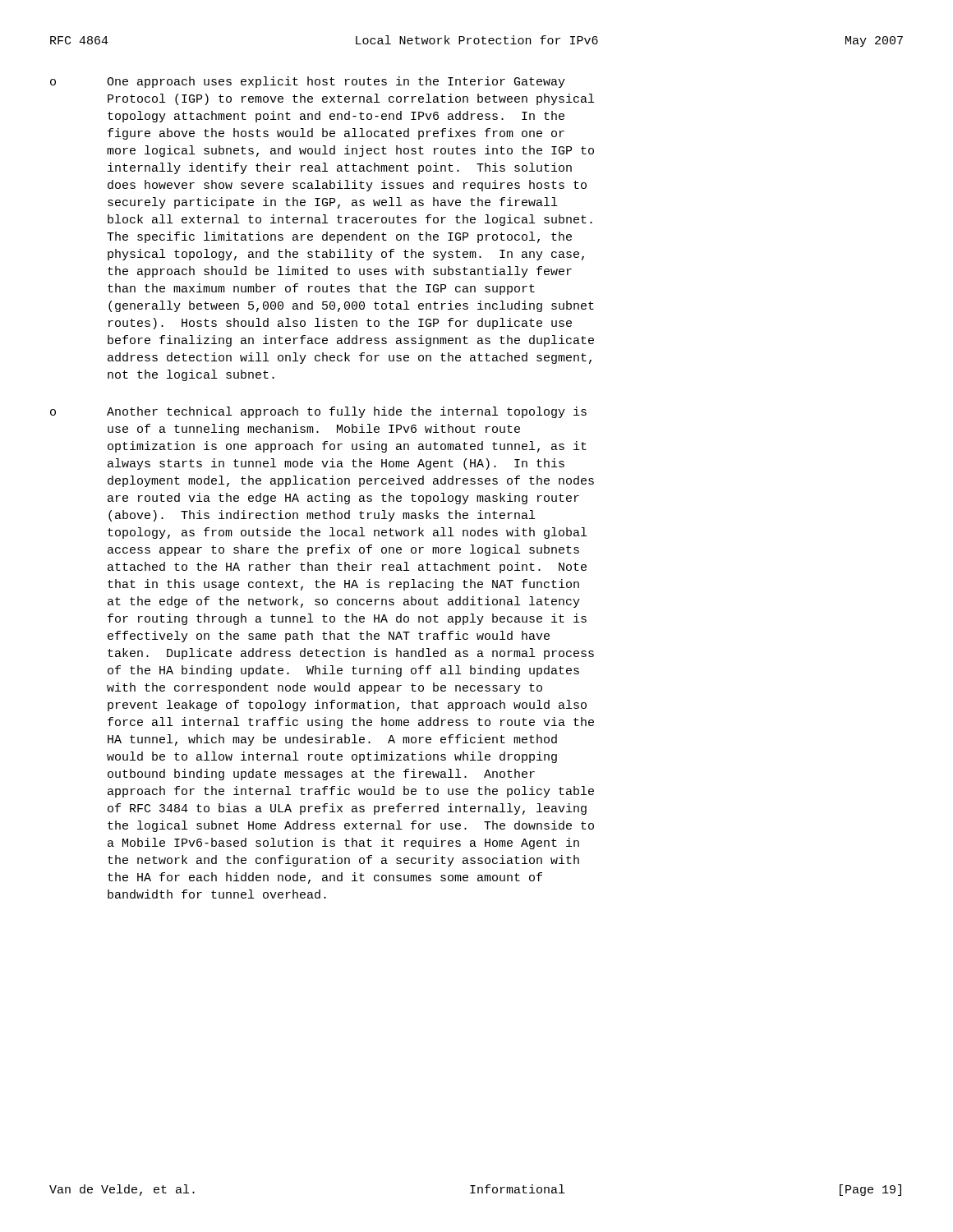
Task: Locate the block of text that opens with "o One approach uses explicit host"
Action: click(x=476, y=229)
